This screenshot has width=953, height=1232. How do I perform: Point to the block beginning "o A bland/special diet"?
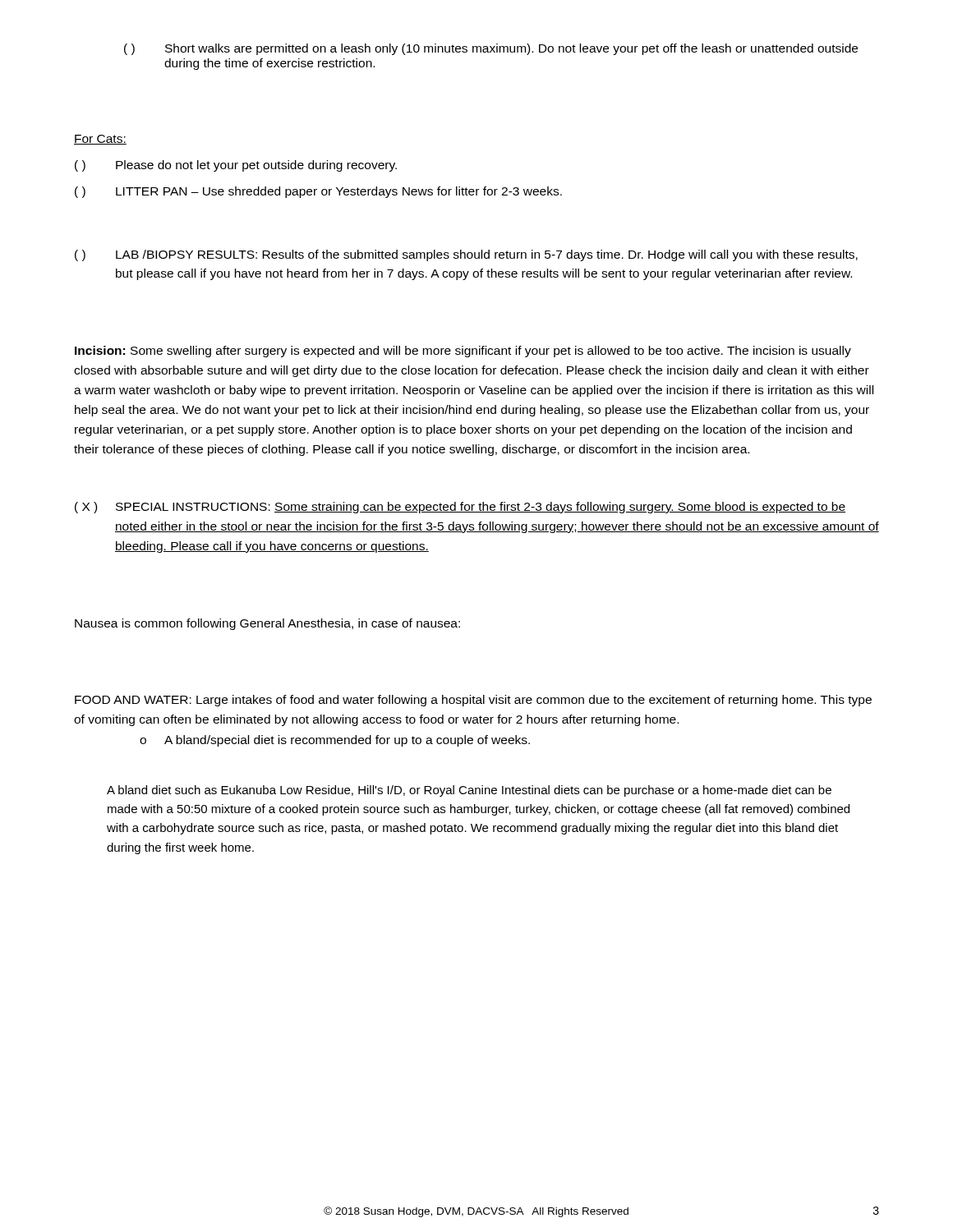pos(509,740)
